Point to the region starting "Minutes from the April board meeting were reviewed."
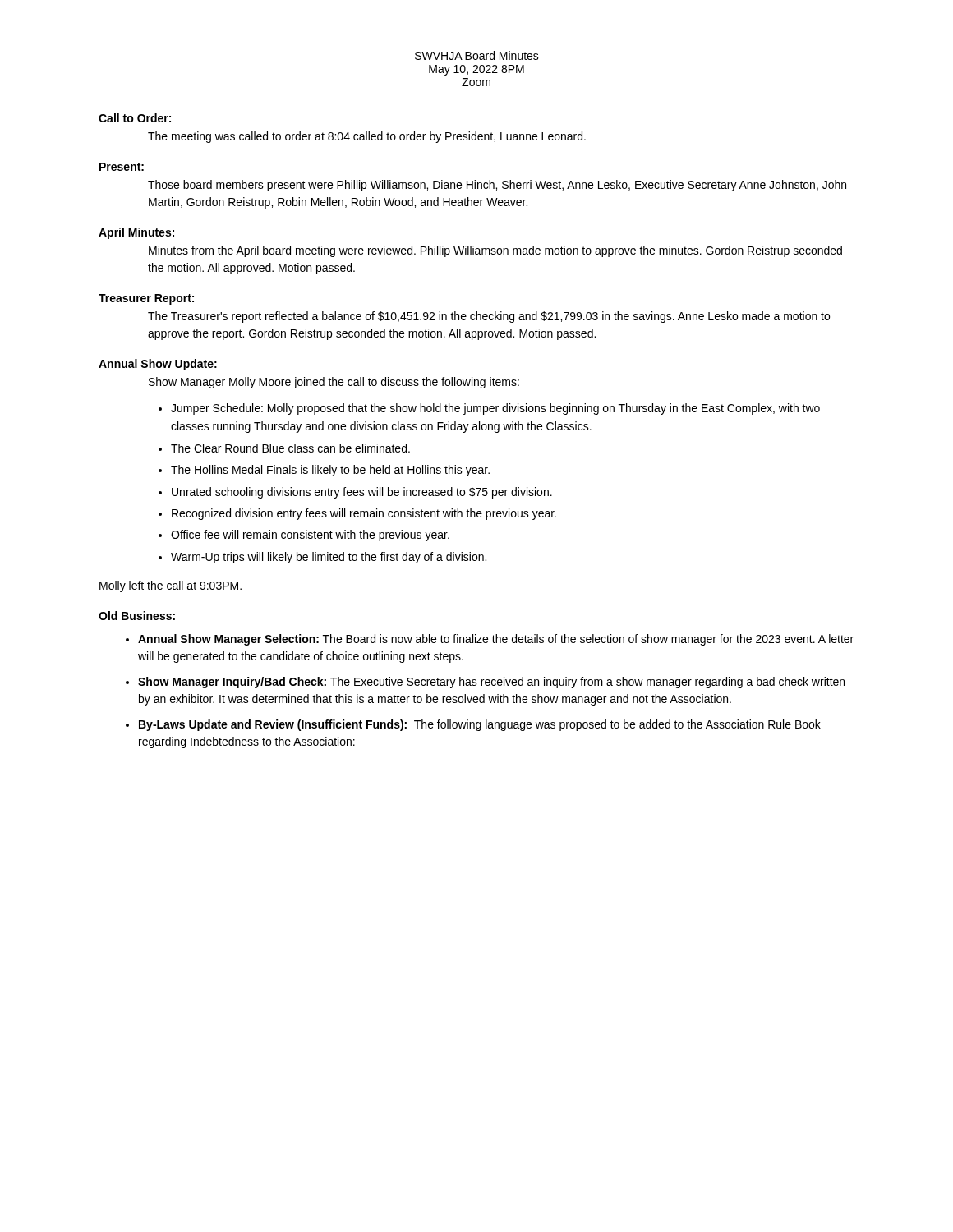Screen dimensions: 1232x953 495,259
